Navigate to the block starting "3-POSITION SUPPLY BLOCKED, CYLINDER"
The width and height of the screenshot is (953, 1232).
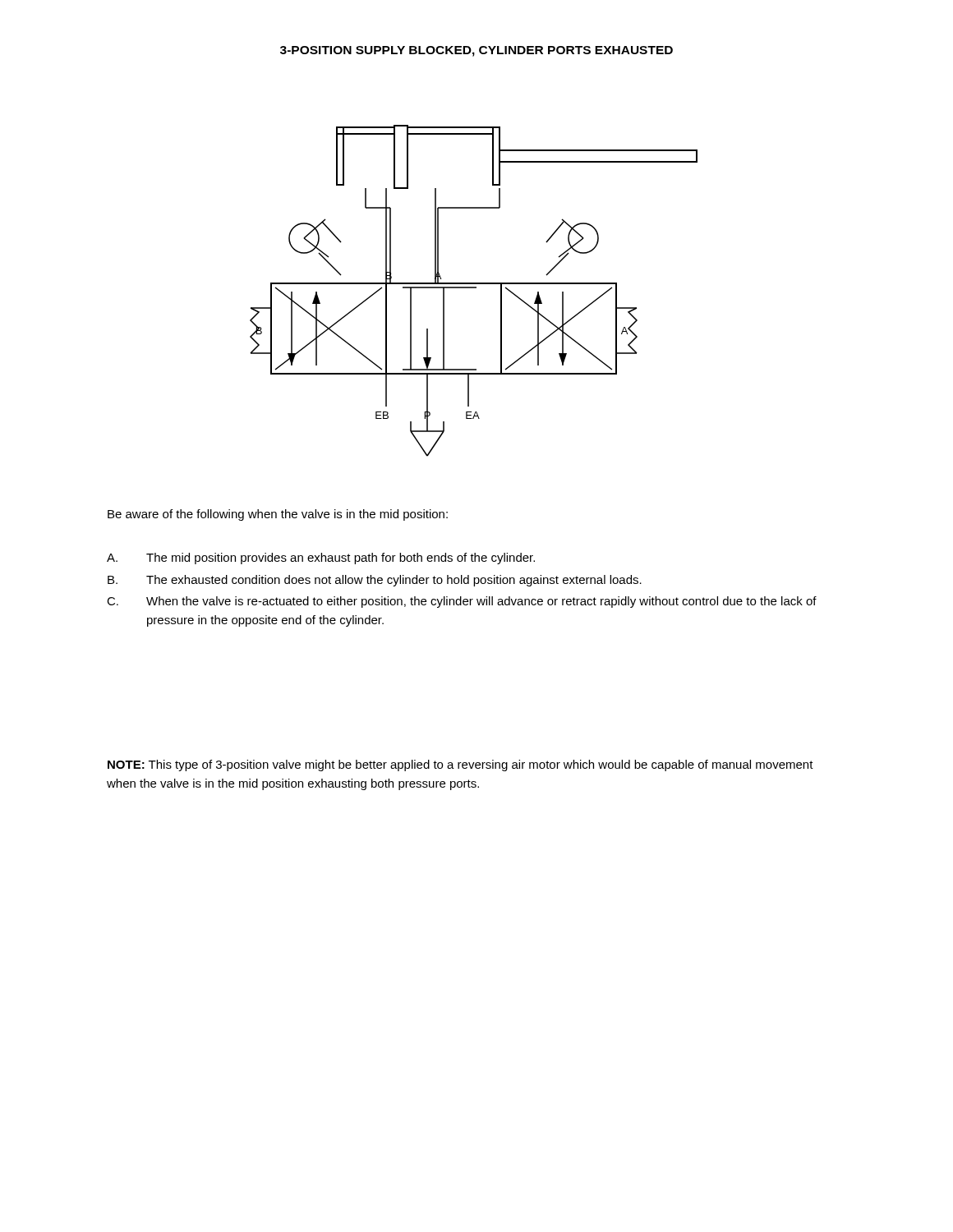[x=476, y=50]
